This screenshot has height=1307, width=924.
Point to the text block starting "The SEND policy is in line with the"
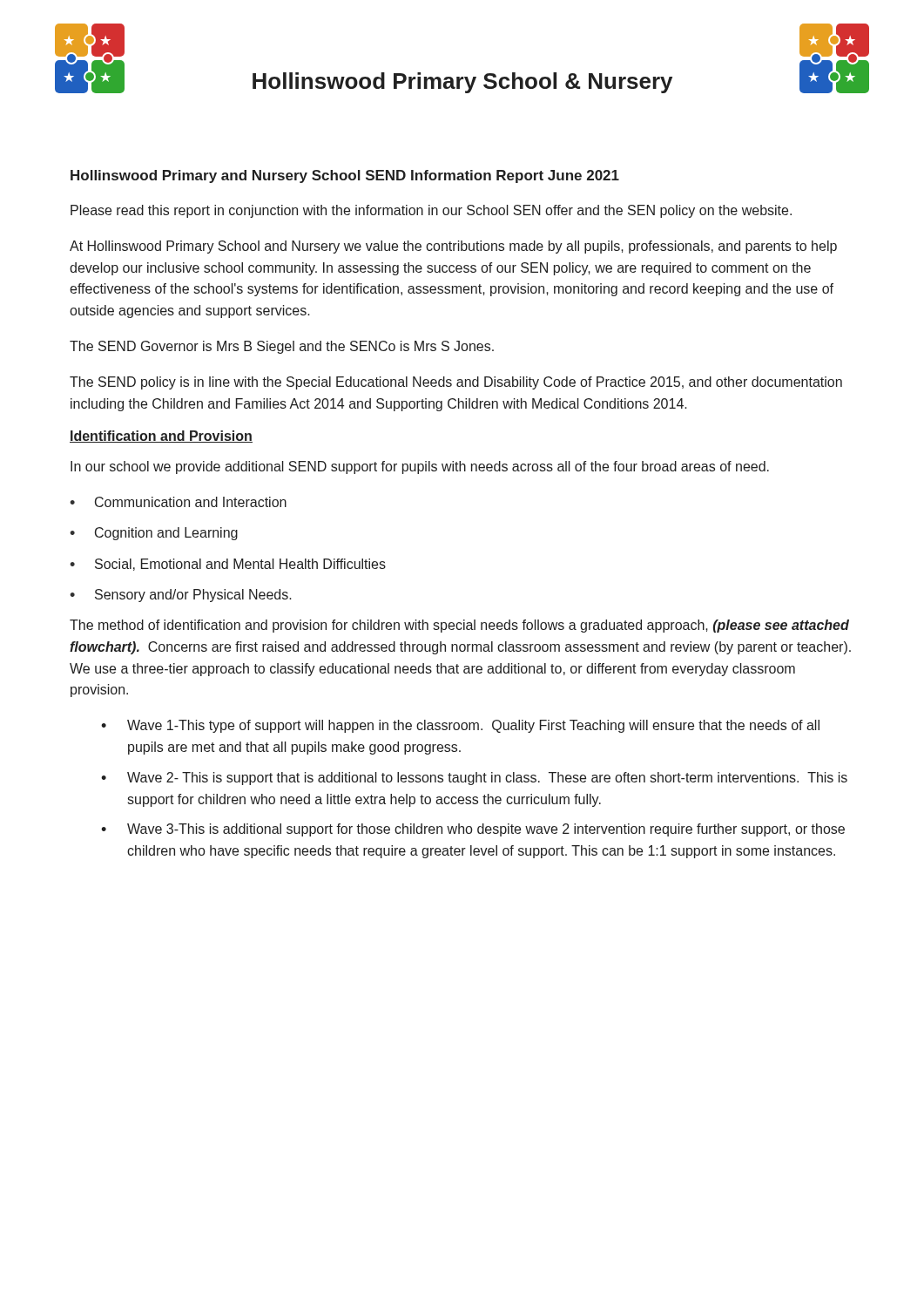coord(456,393)
